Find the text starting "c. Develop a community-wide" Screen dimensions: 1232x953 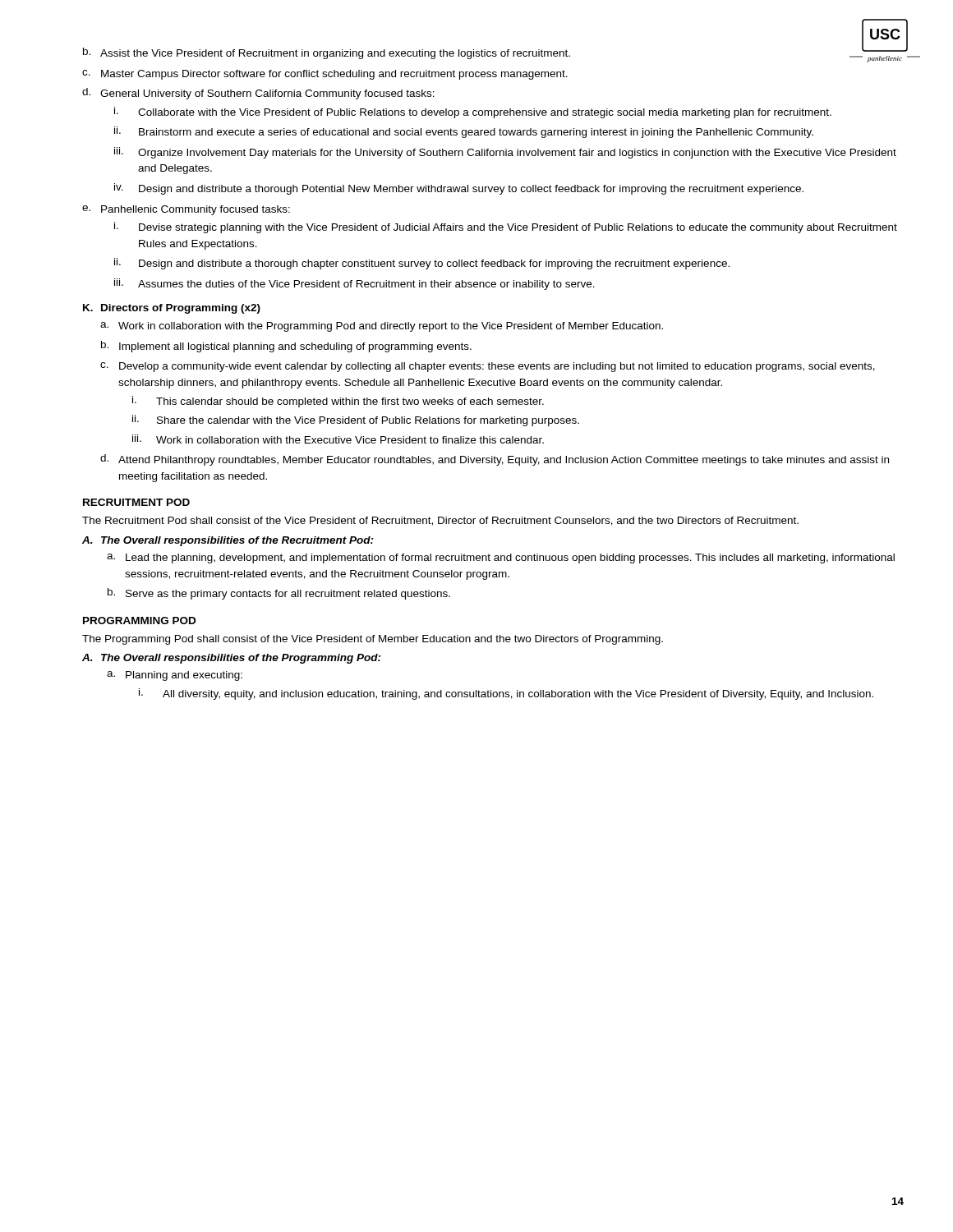click(x=502, y=375)
